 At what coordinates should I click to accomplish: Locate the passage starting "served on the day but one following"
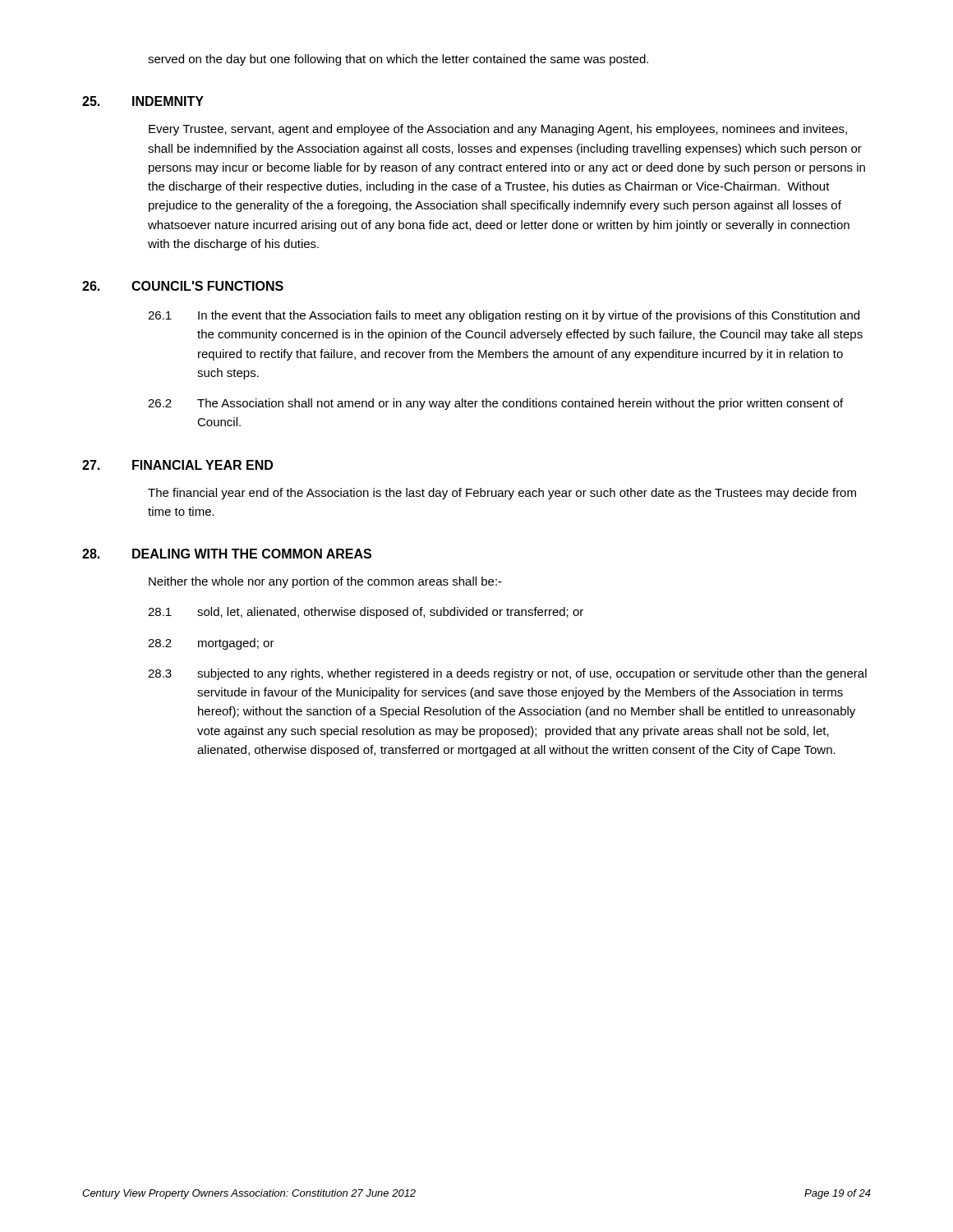[399, 59]
